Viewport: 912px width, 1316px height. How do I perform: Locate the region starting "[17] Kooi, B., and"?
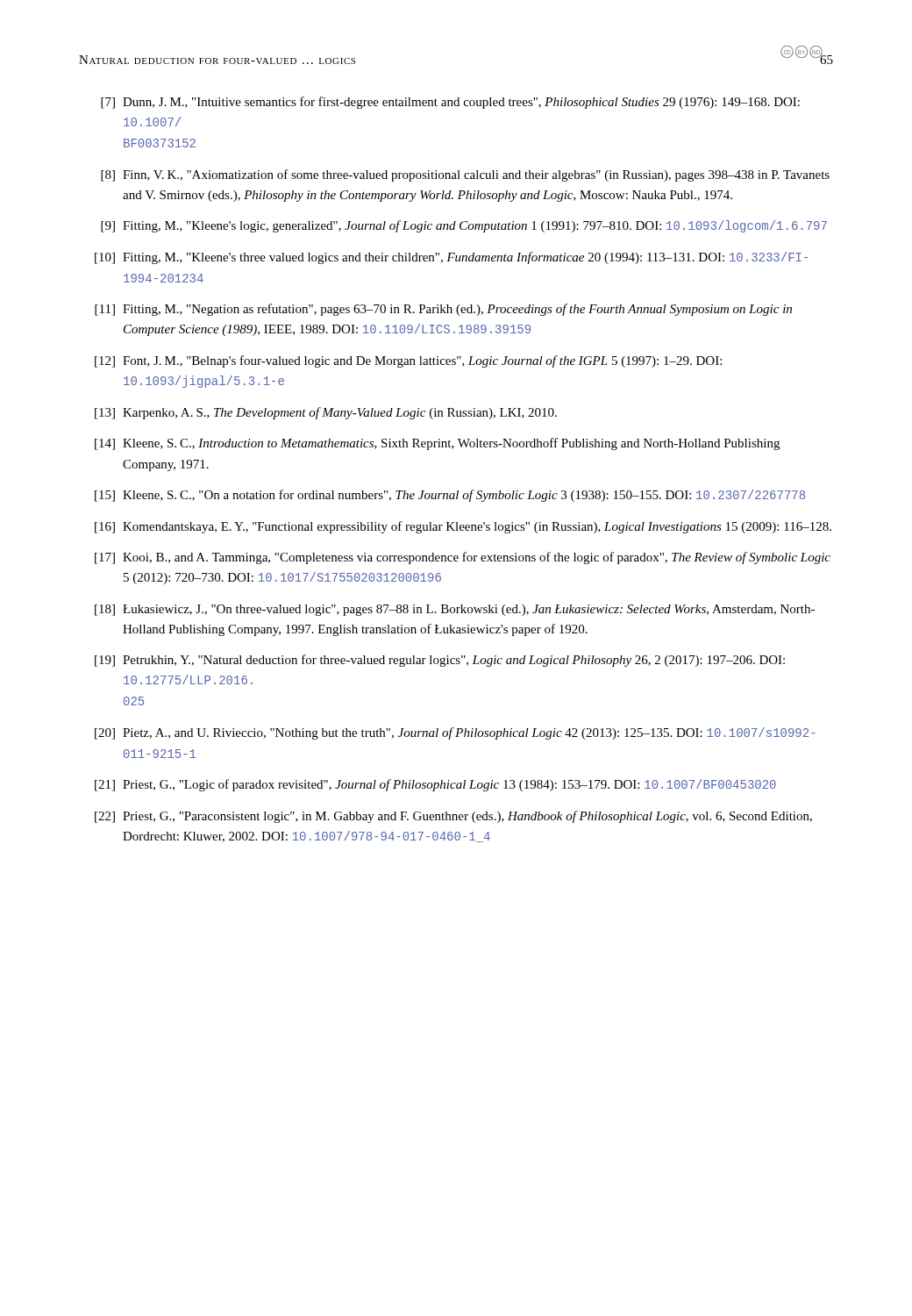(x=456, y=568)
